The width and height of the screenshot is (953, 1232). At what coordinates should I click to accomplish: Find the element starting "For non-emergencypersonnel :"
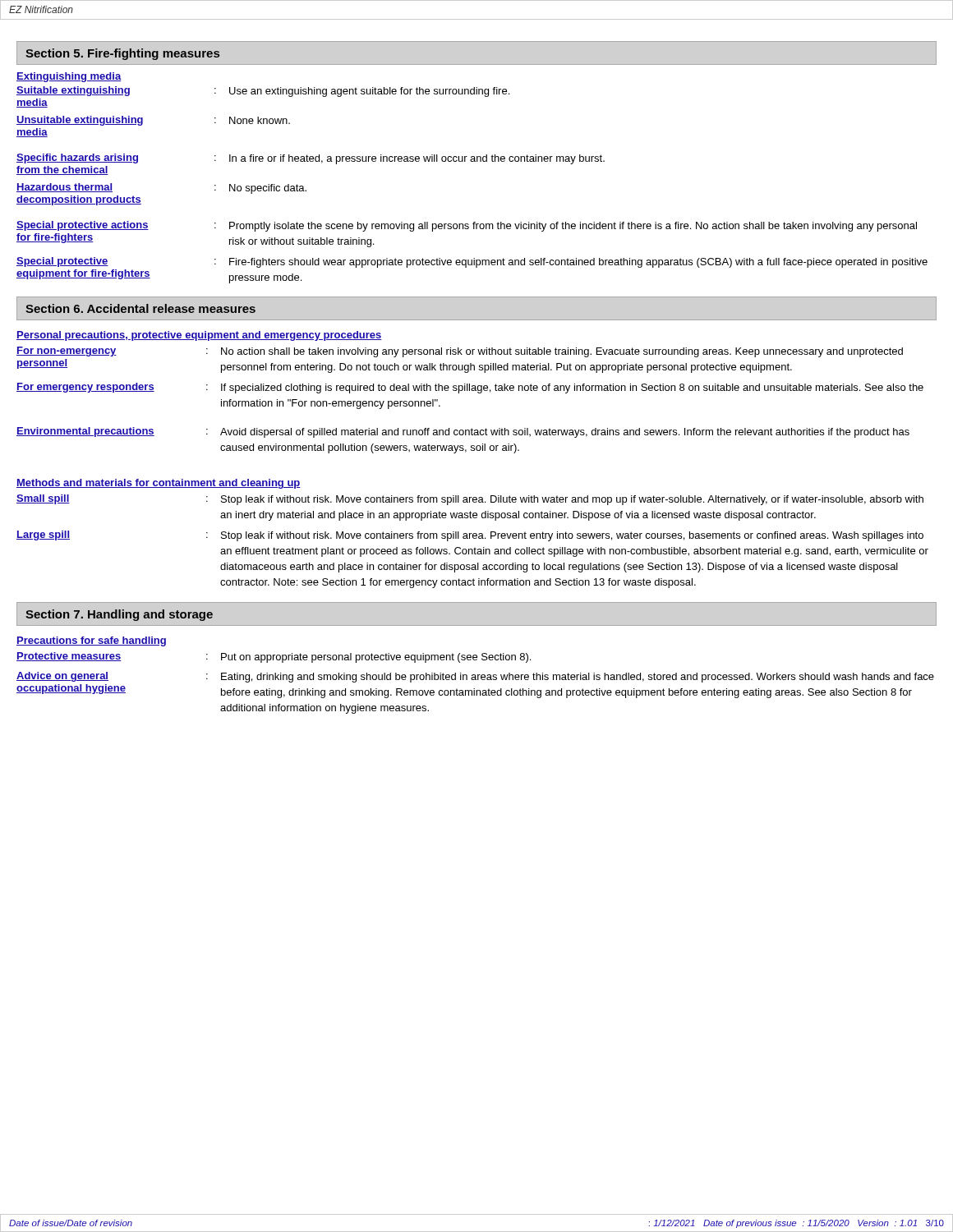(x=476, y=360)
